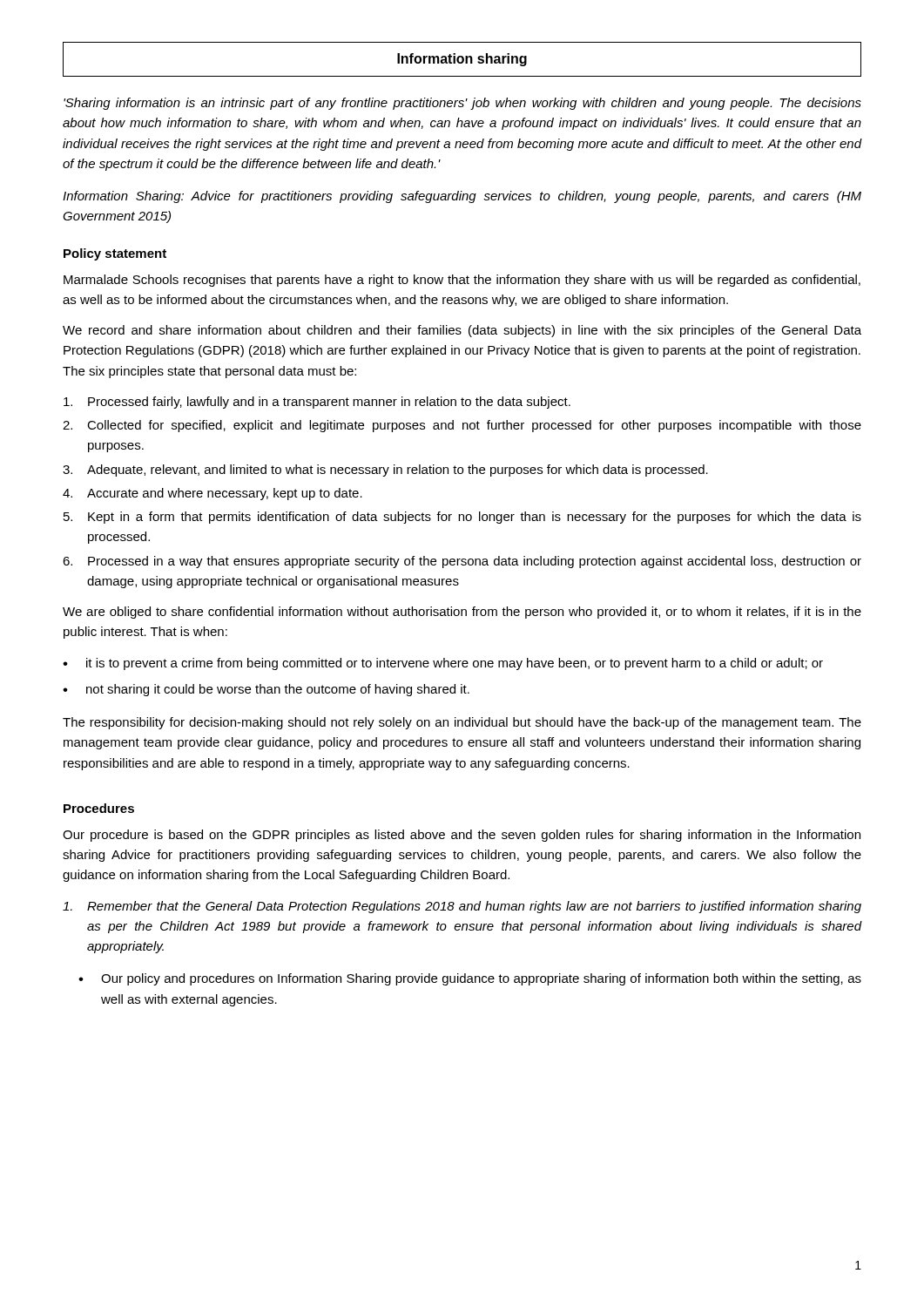This screenshot has height=1307, width=924.
Task: Find the list item containing "3. Adequate, relevant, and limited"
Action: pos(462,469)
